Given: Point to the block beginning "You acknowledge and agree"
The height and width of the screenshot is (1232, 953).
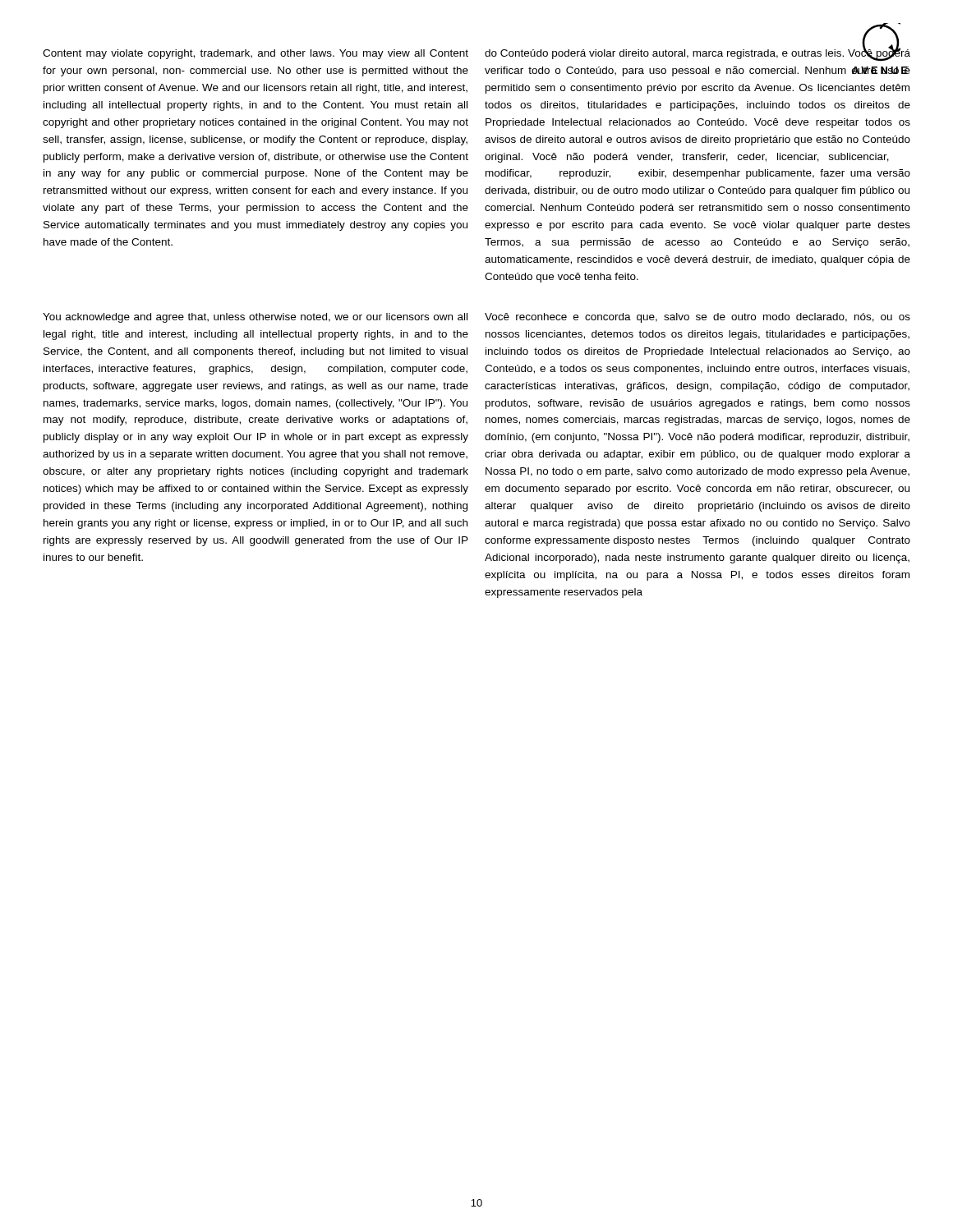Looking at the screenshot, I should 476,455.
